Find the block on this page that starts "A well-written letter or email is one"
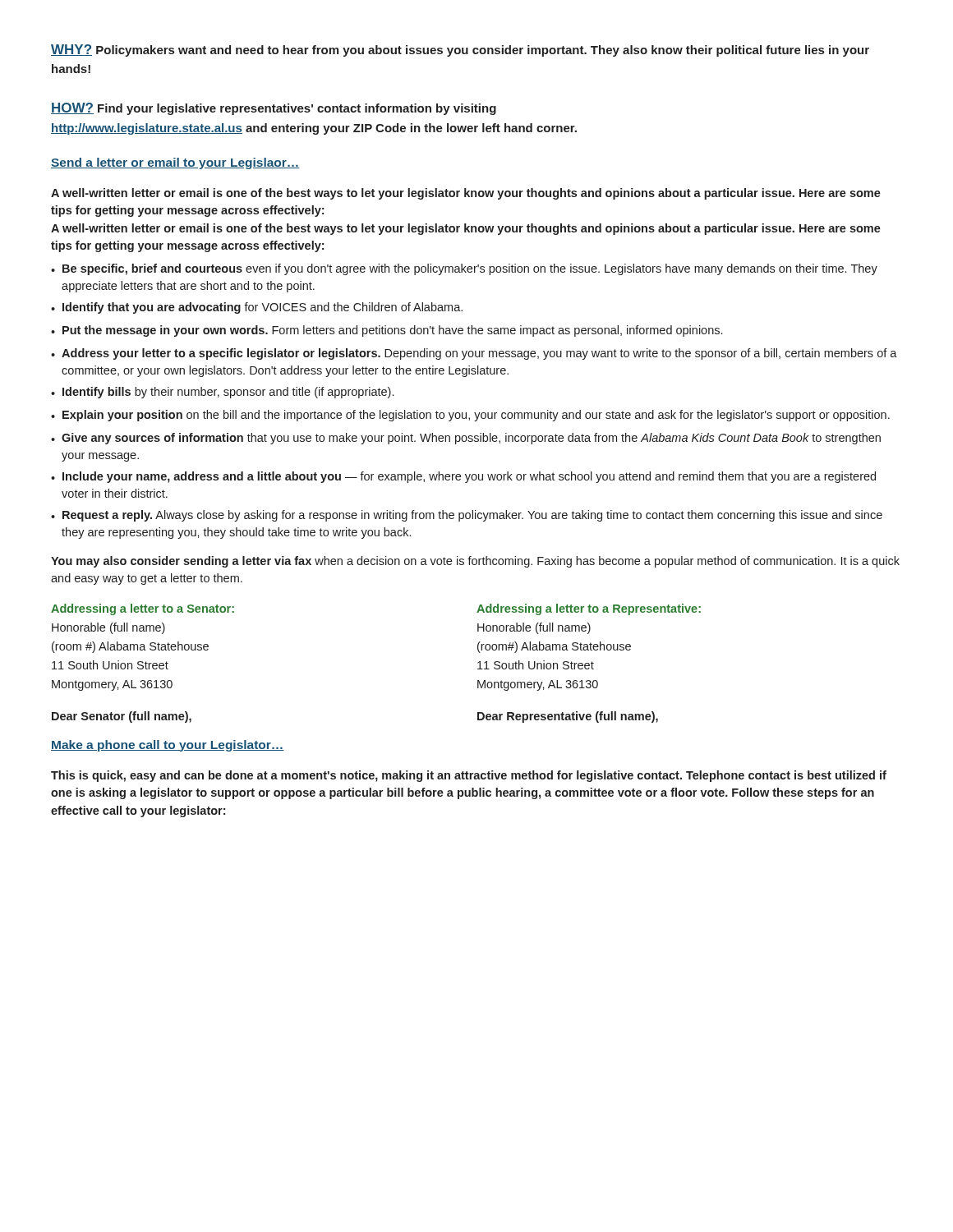The height and width of the screenshot is (1232, 953). tap(466, 219)
